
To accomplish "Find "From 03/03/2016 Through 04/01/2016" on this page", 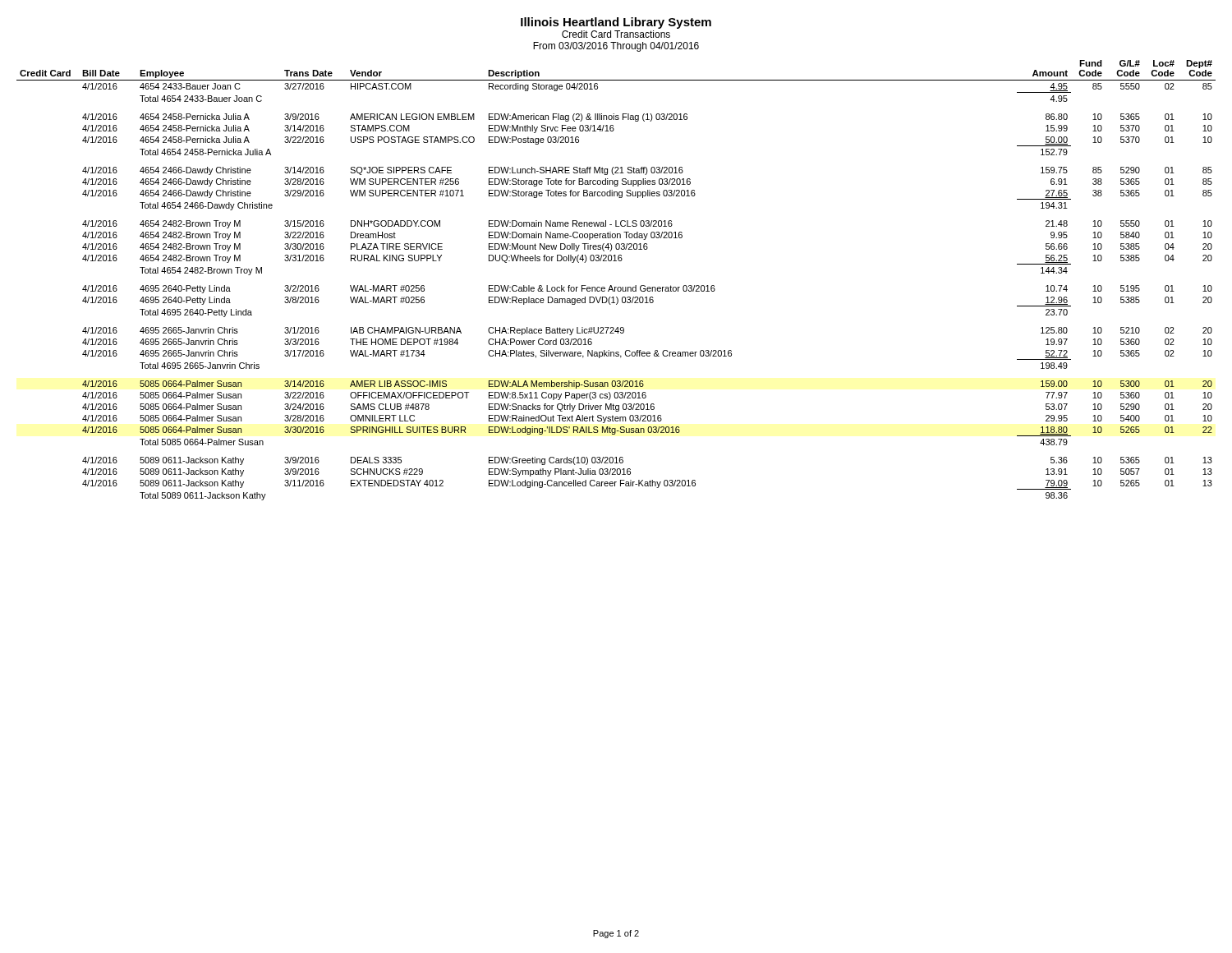I will [616, 46].
